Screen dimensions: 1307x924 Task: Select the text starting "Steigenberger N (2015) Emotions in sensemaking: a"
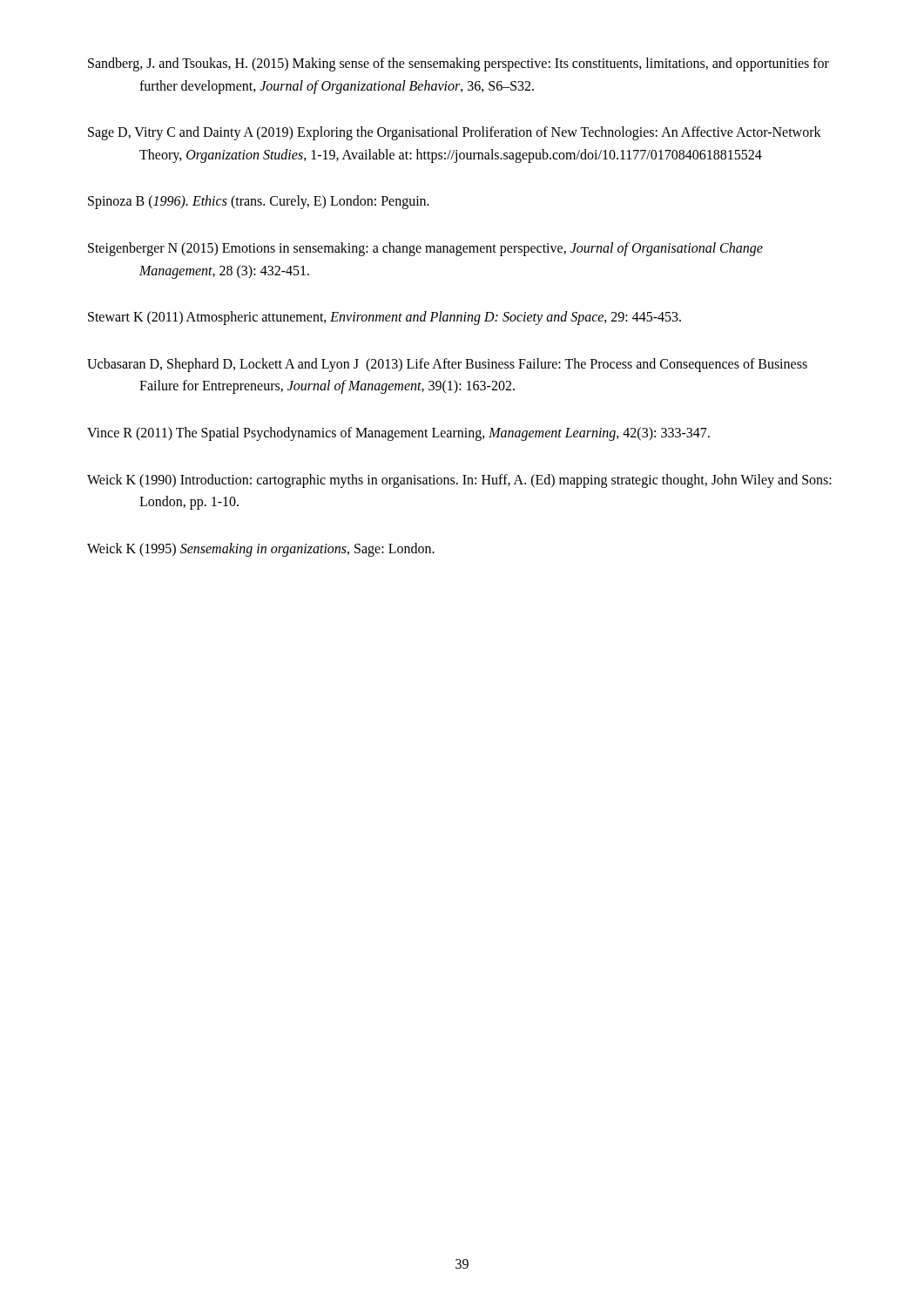425,259
